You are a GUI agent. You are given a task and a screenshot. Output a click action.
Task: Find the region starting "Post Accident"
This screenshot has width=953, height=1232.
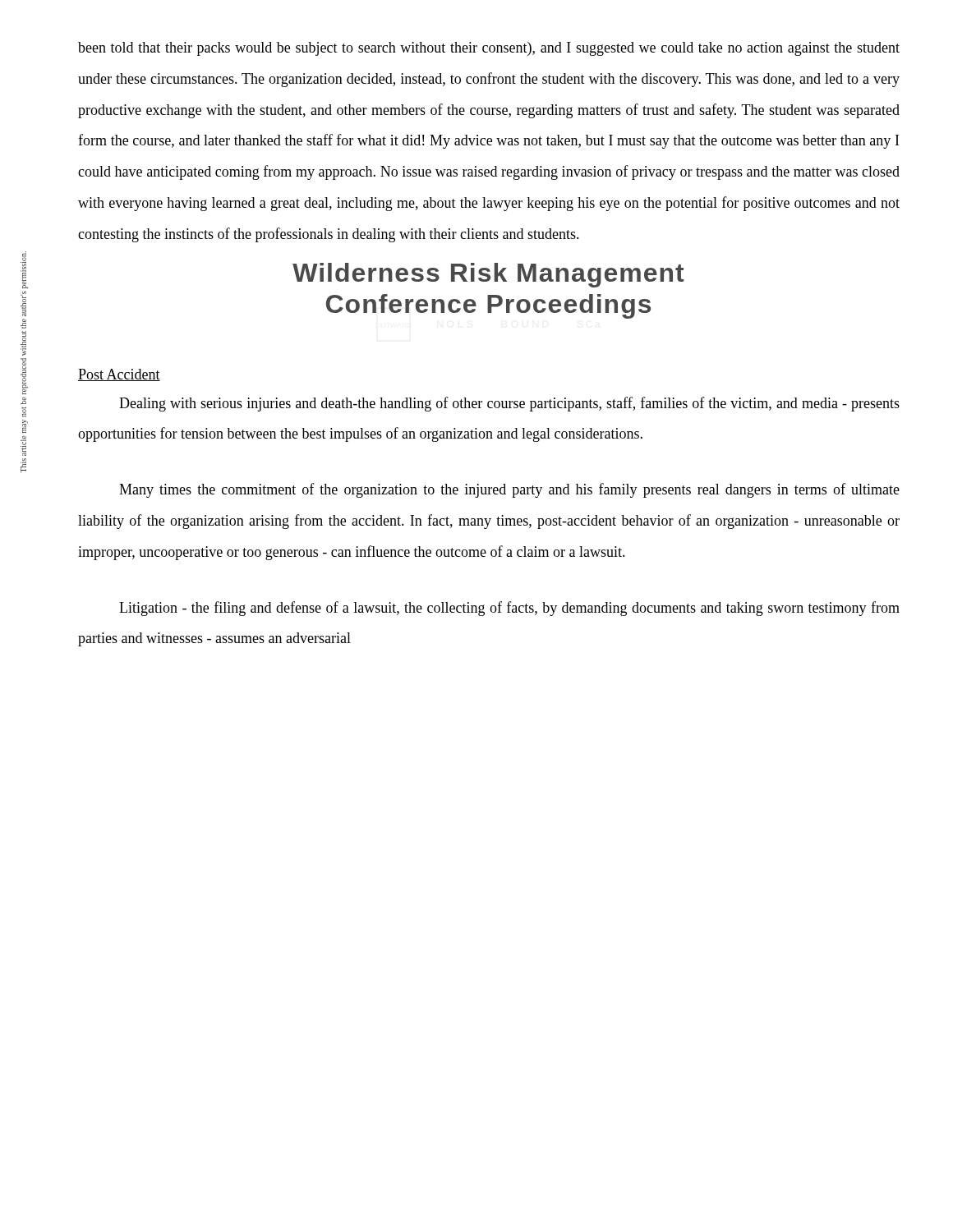tap(119, 375)
